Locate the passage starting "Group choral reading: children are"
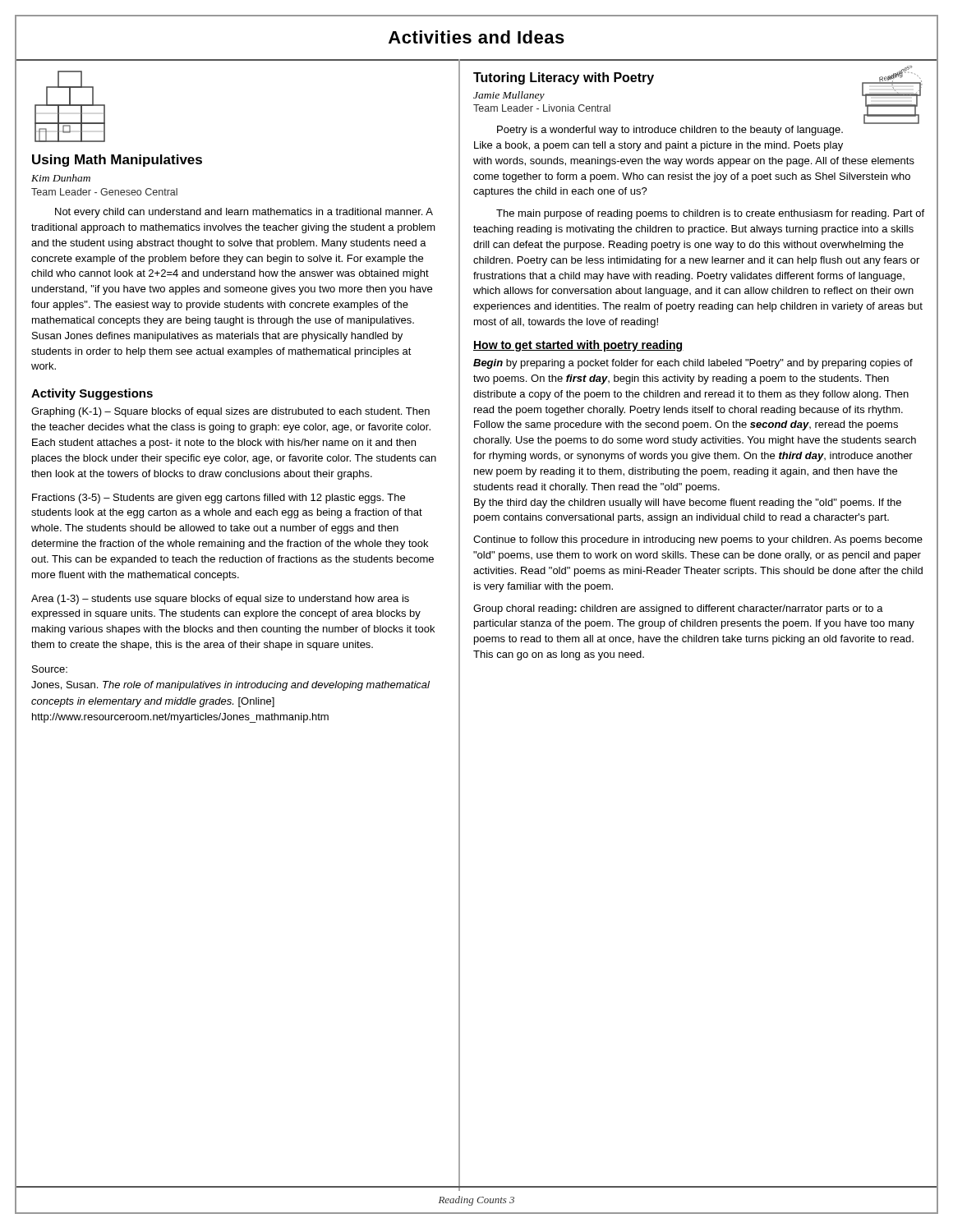This screenshot has height=1232, width=953. point(694,631)
